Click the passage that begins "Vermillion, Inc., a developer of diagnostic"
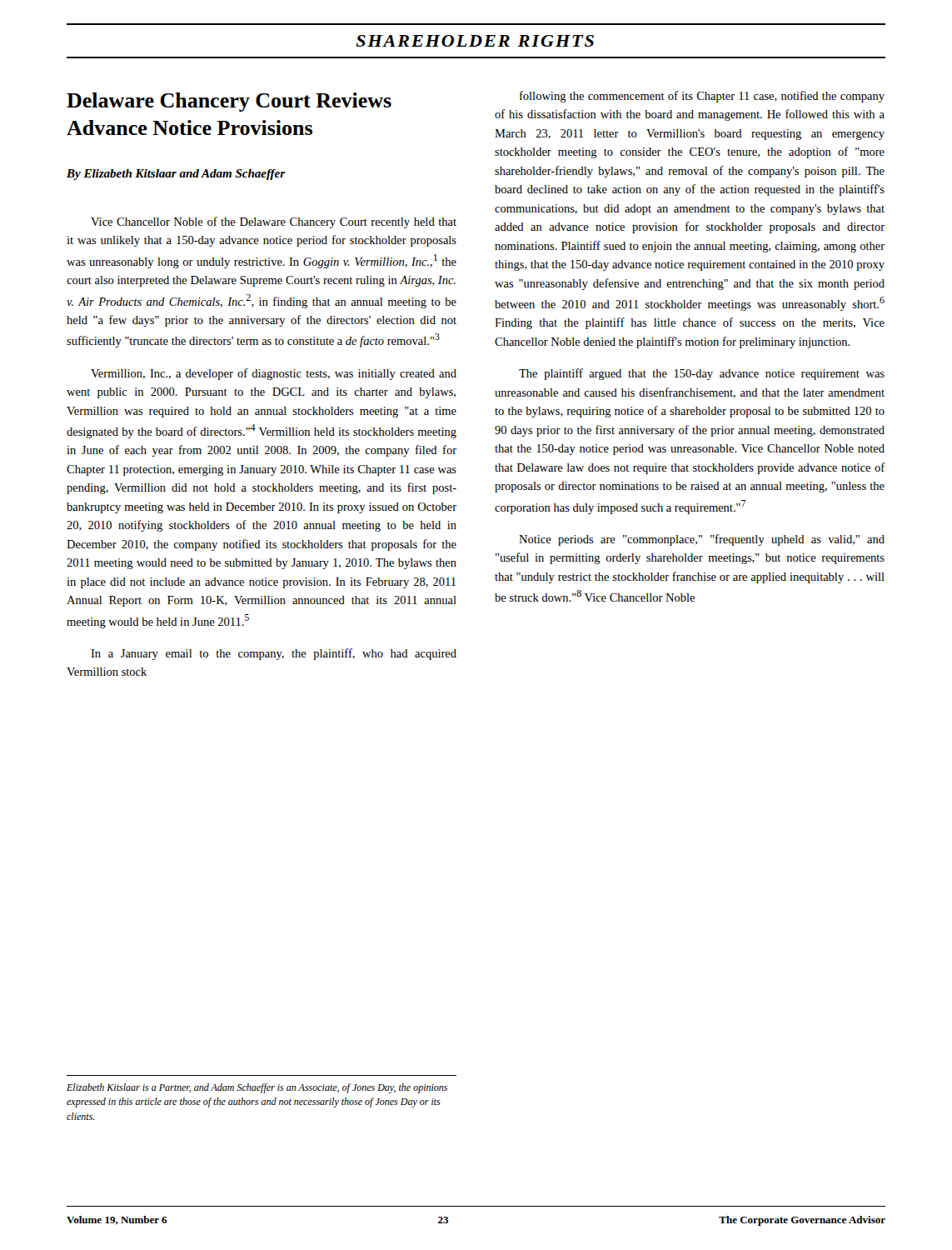Image resolution: width=952 pixels, height=1250 pixels. point(262,497)
